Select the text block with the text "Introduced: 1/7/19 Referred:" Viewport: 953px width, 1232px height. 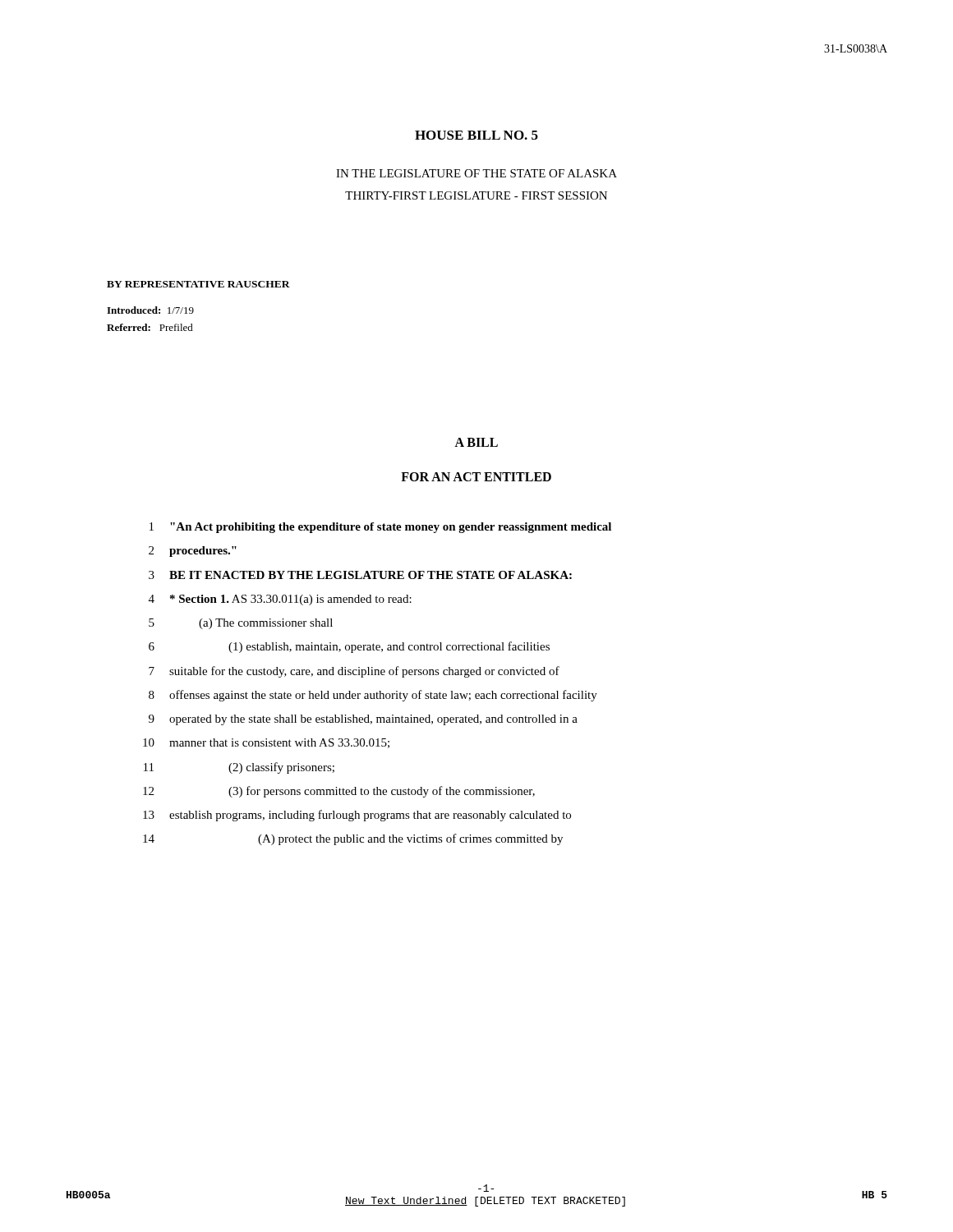tap(150, 319)
